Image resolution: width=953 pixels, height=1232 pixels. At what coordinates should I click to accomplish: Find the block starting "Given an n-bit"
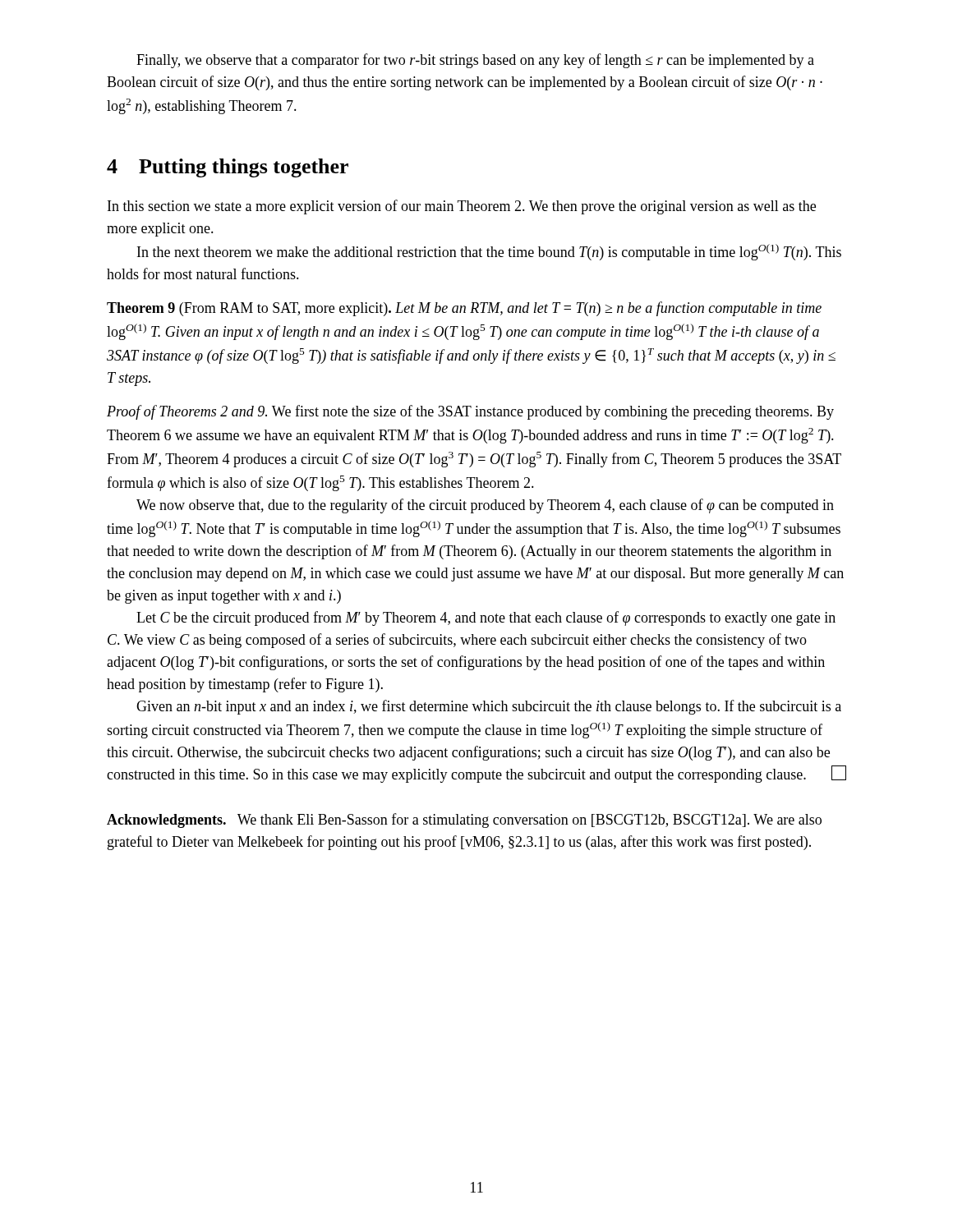476,741
